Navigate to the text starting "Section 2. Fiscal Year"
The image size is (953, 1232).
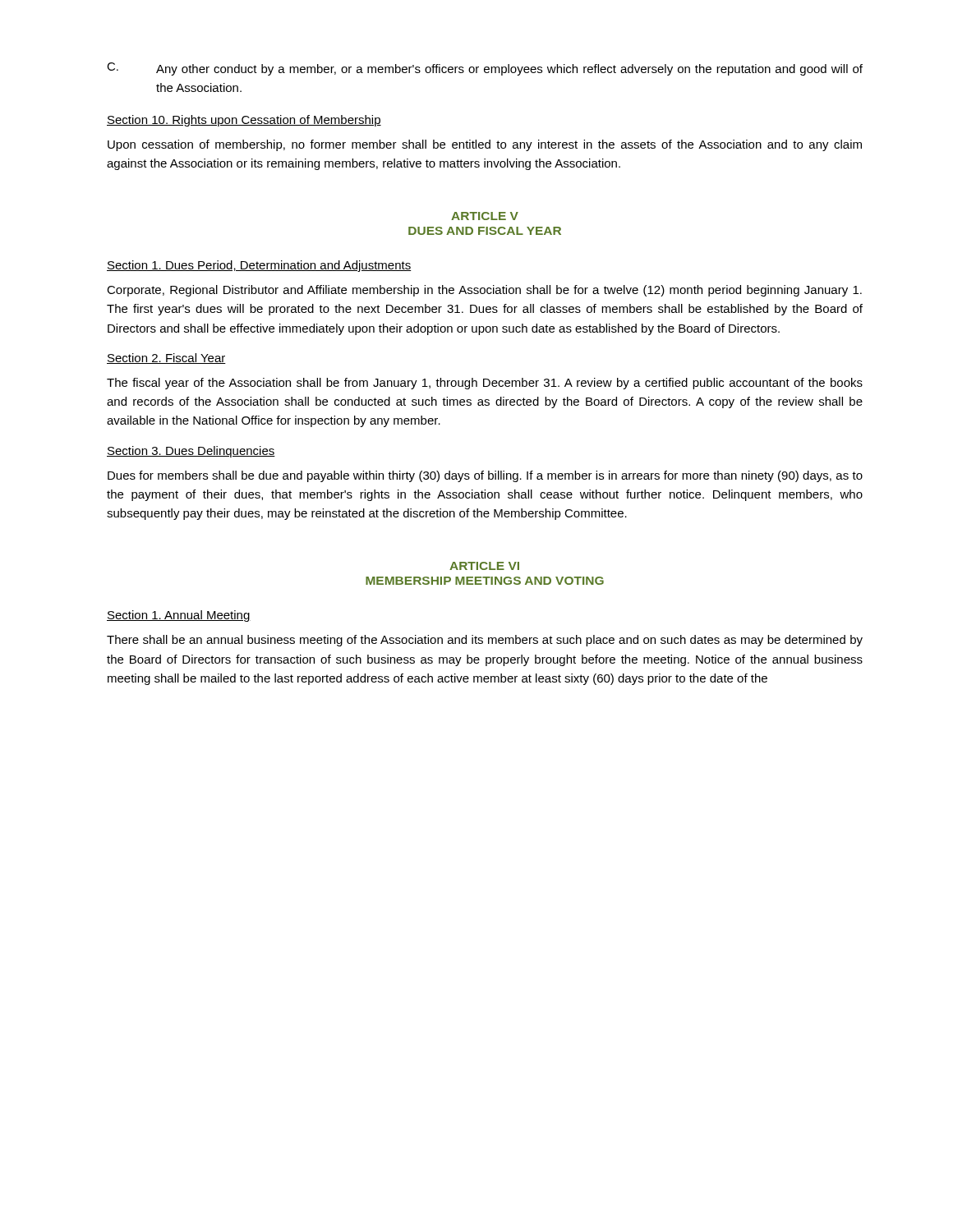[166, 357]
